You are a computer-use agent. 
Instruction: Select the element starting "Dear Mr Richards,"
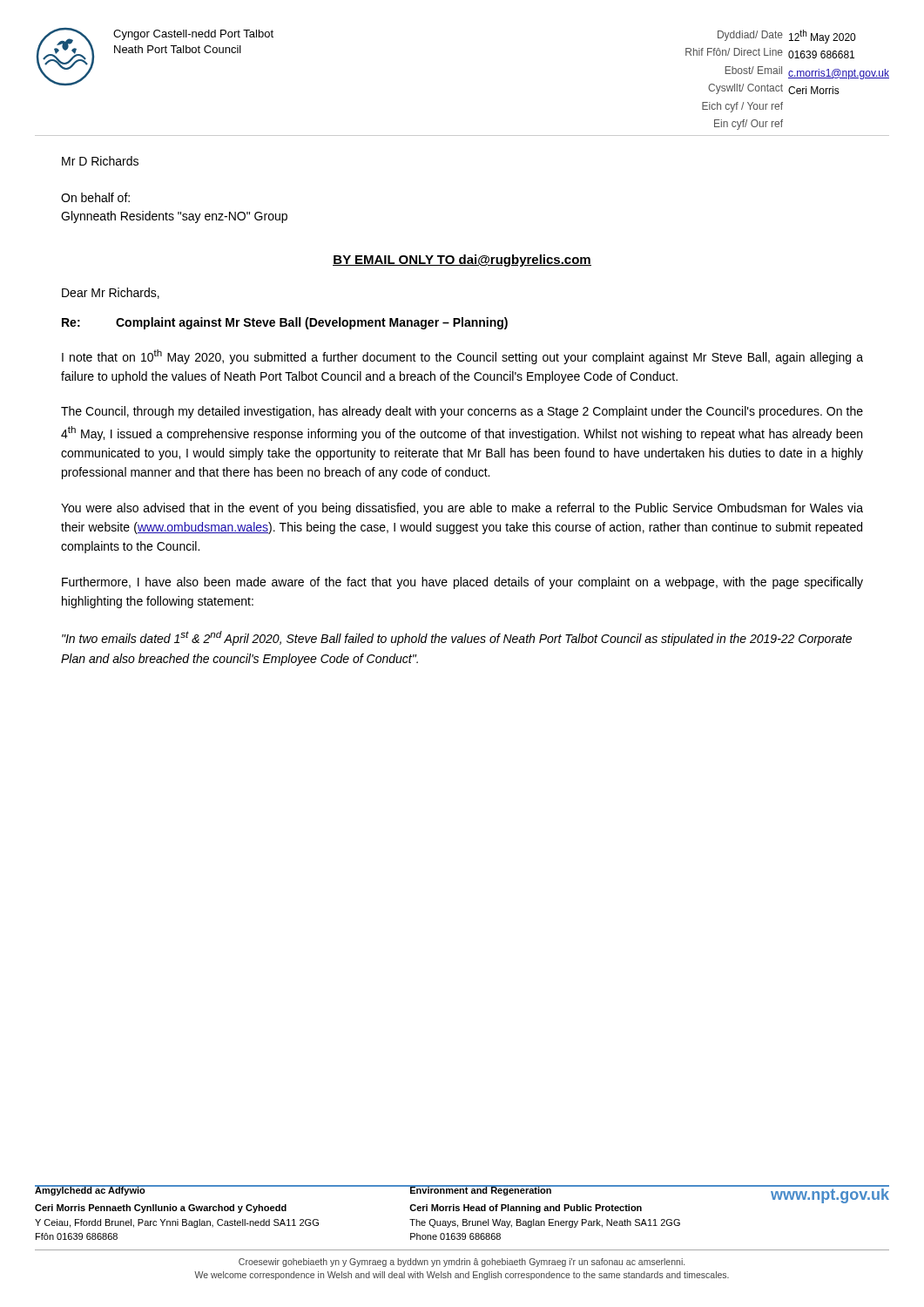[110, 293]
